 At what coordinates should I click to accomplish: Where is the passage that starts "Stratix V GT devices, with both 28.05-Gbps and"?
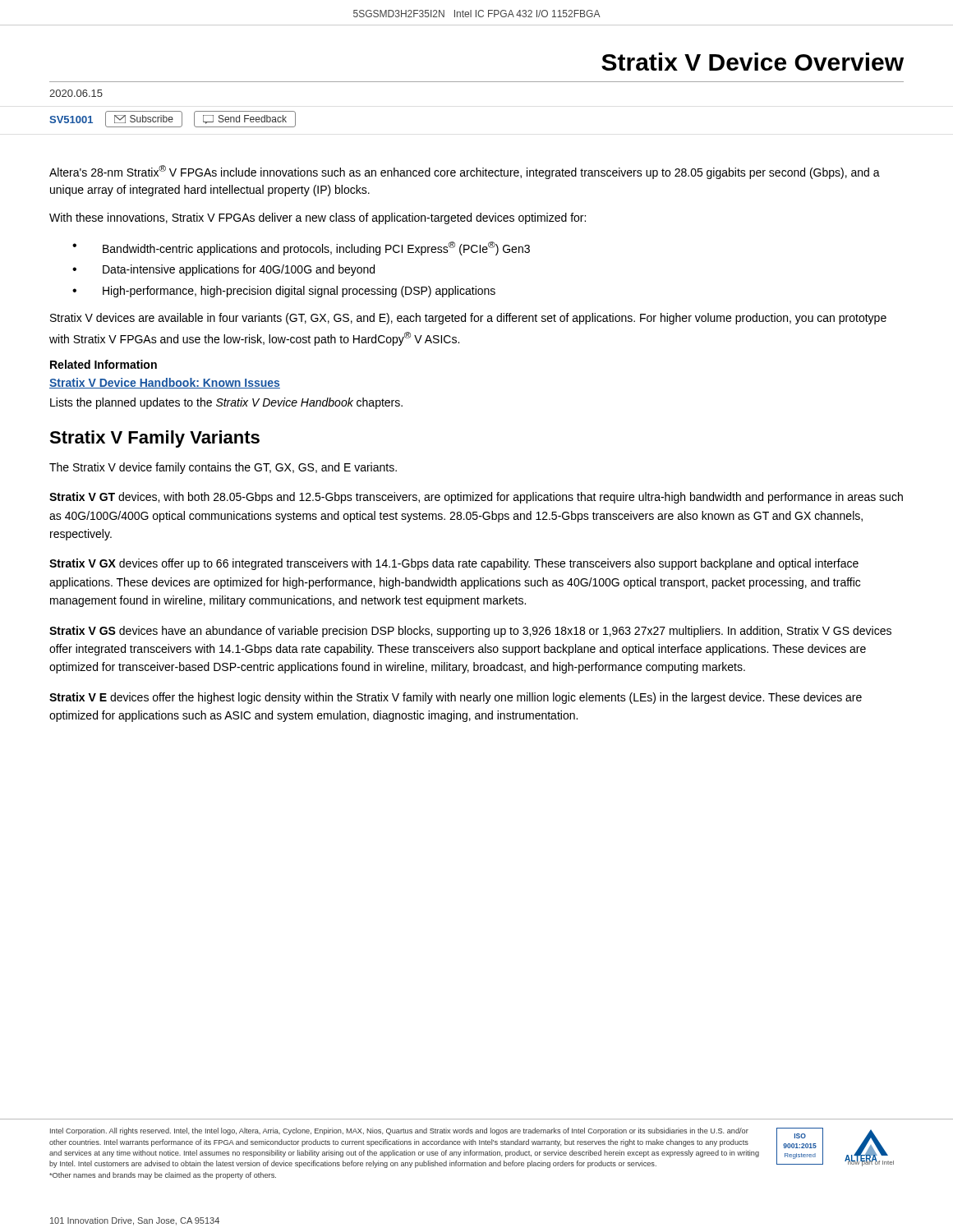tap(476, 516)
